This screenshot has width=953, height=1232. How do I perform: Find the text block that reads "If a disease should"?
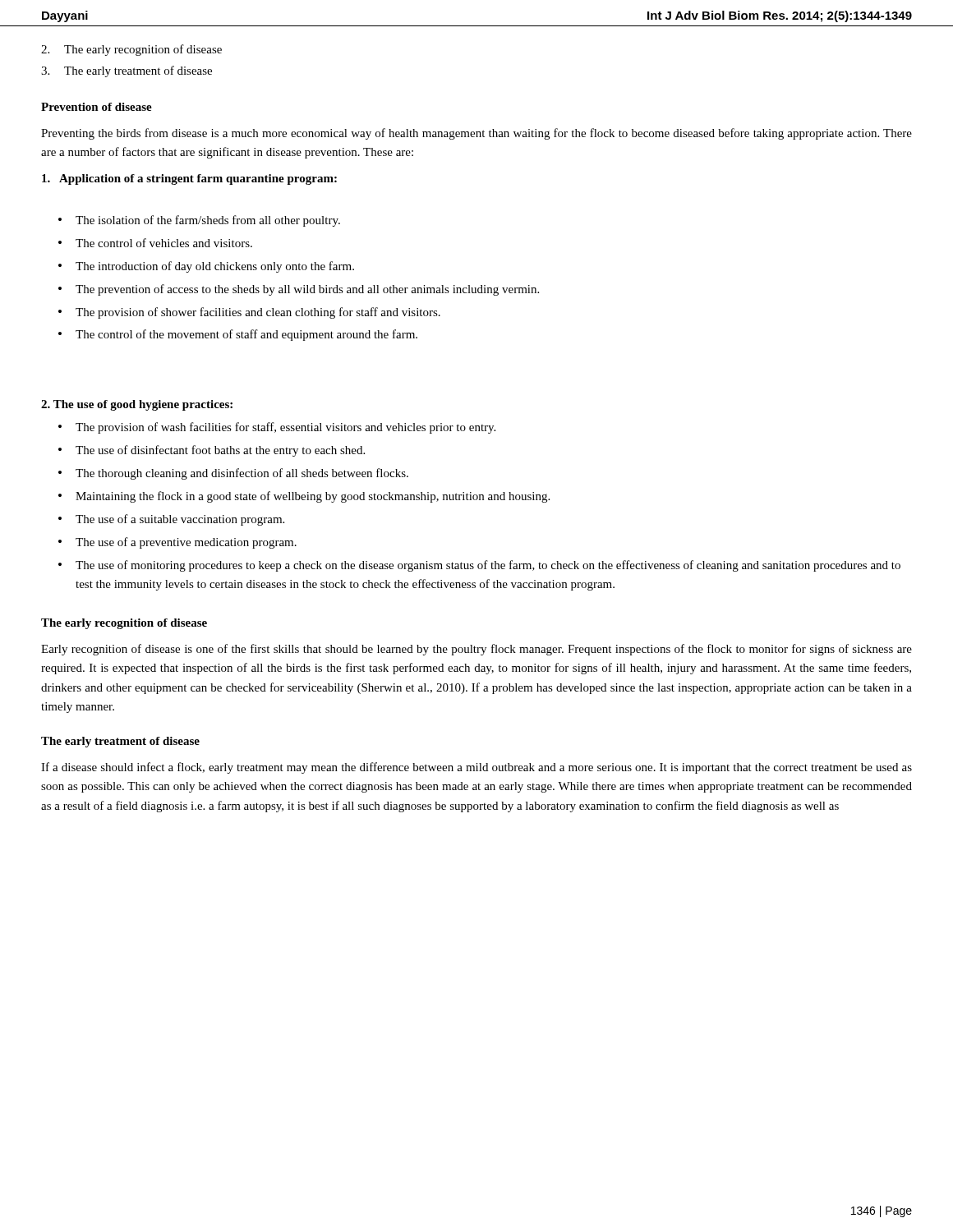[476, 786]
